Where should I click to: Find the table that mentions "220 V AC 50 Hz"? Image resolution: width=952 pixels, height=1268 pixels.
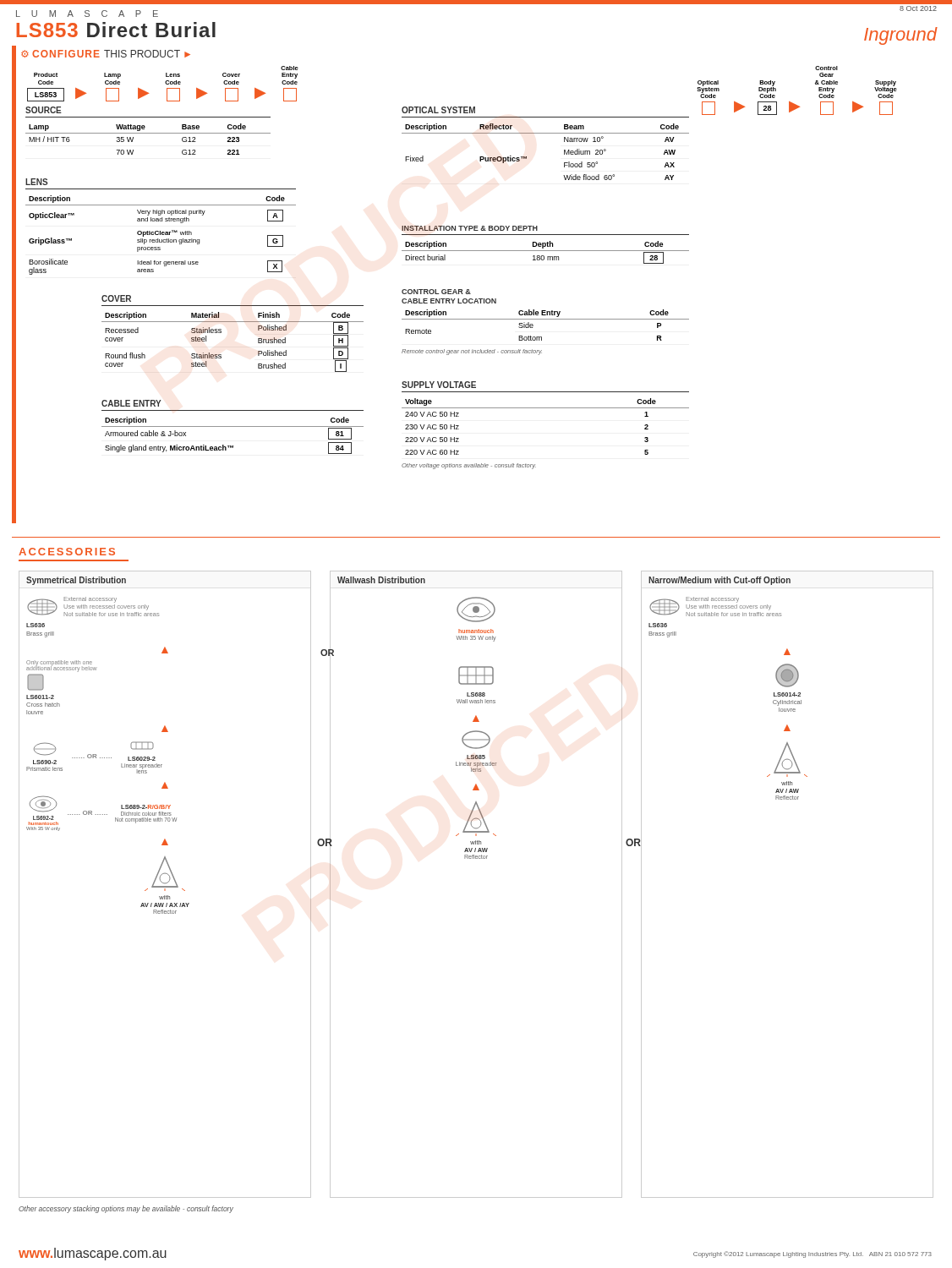point(545,427)
